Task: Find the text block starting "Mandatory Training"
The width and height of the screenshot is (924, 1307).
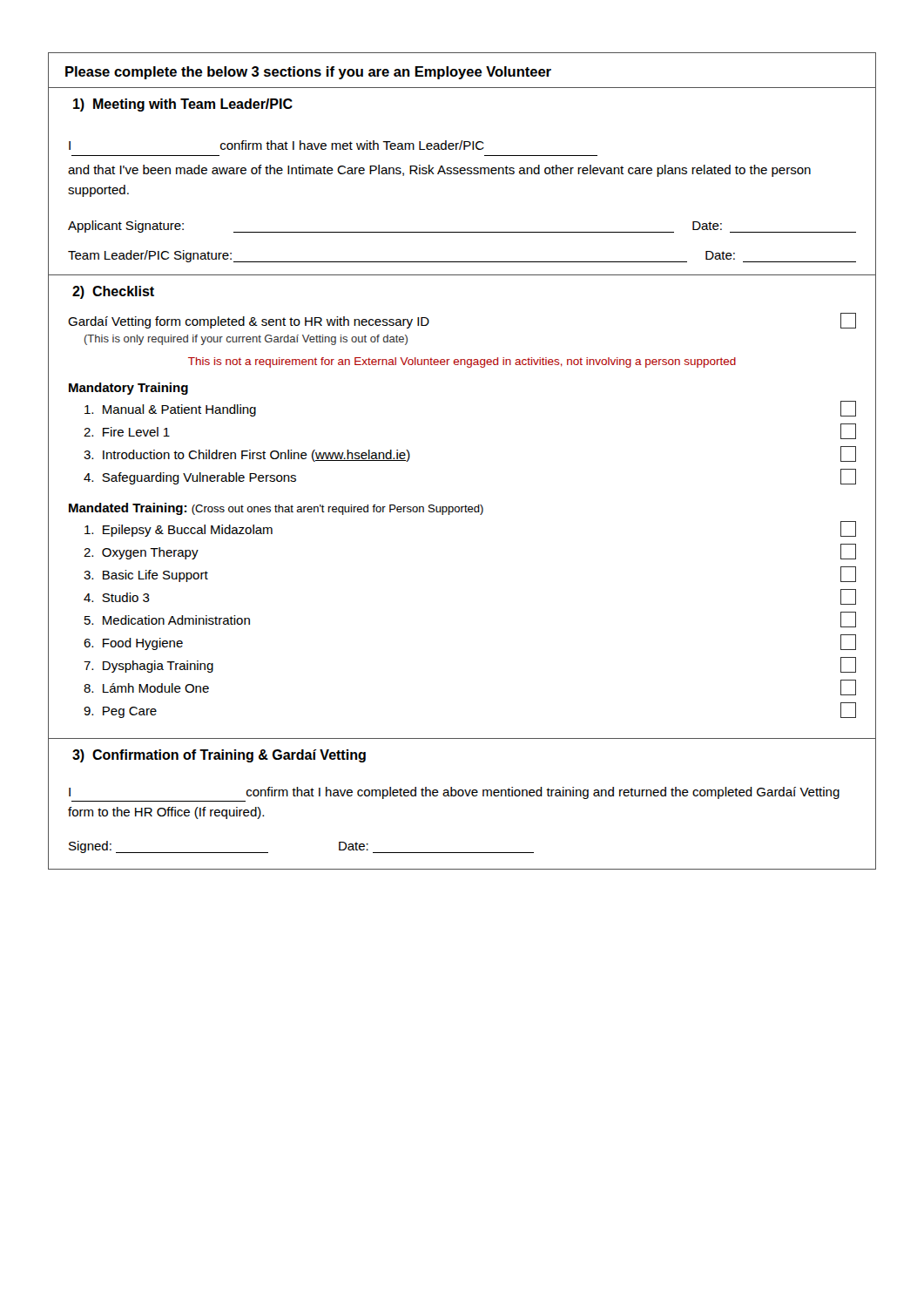Action: pos(128,387)
